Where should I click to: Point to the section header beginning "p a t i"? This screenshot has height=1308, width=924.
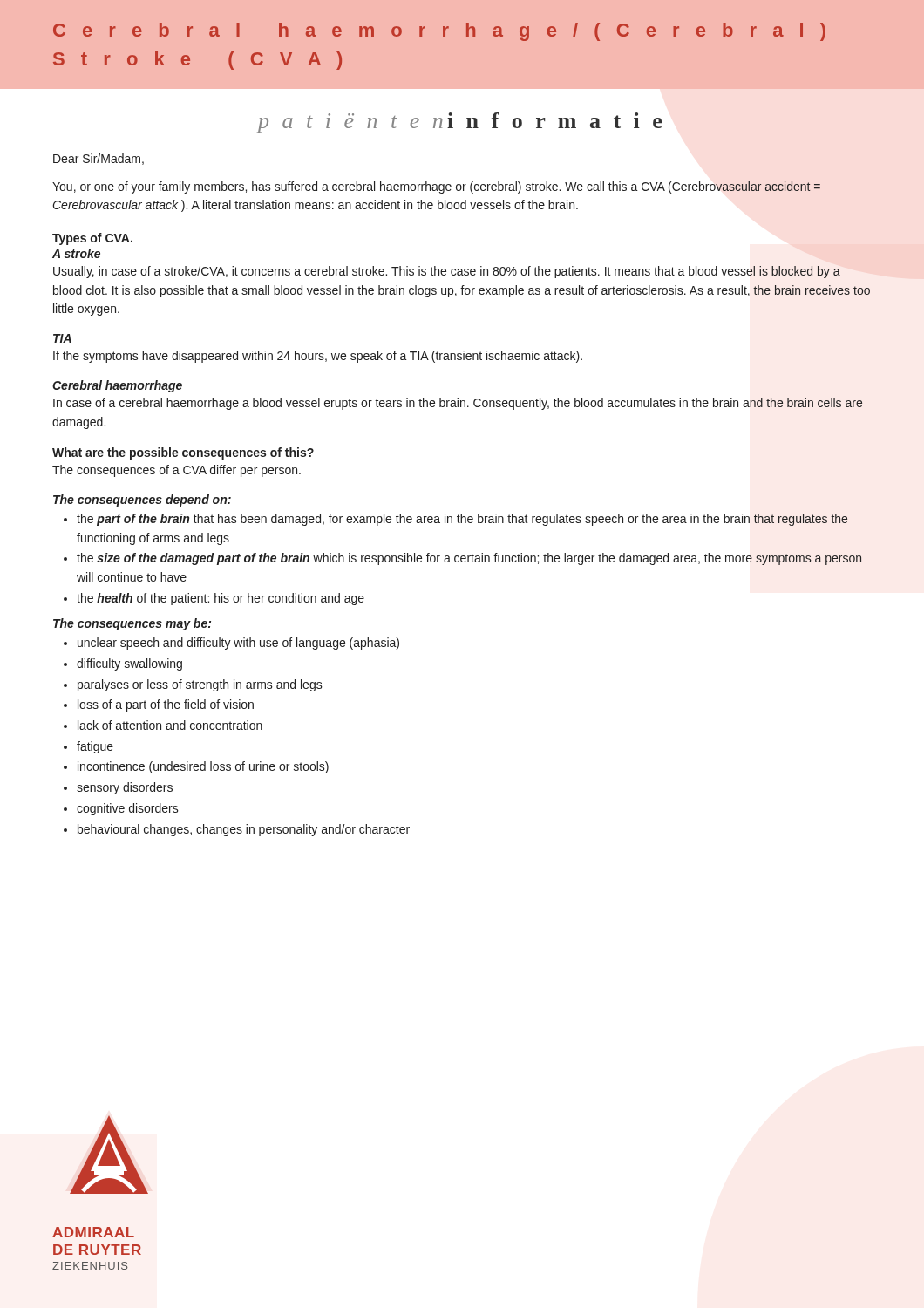point(462,121)
